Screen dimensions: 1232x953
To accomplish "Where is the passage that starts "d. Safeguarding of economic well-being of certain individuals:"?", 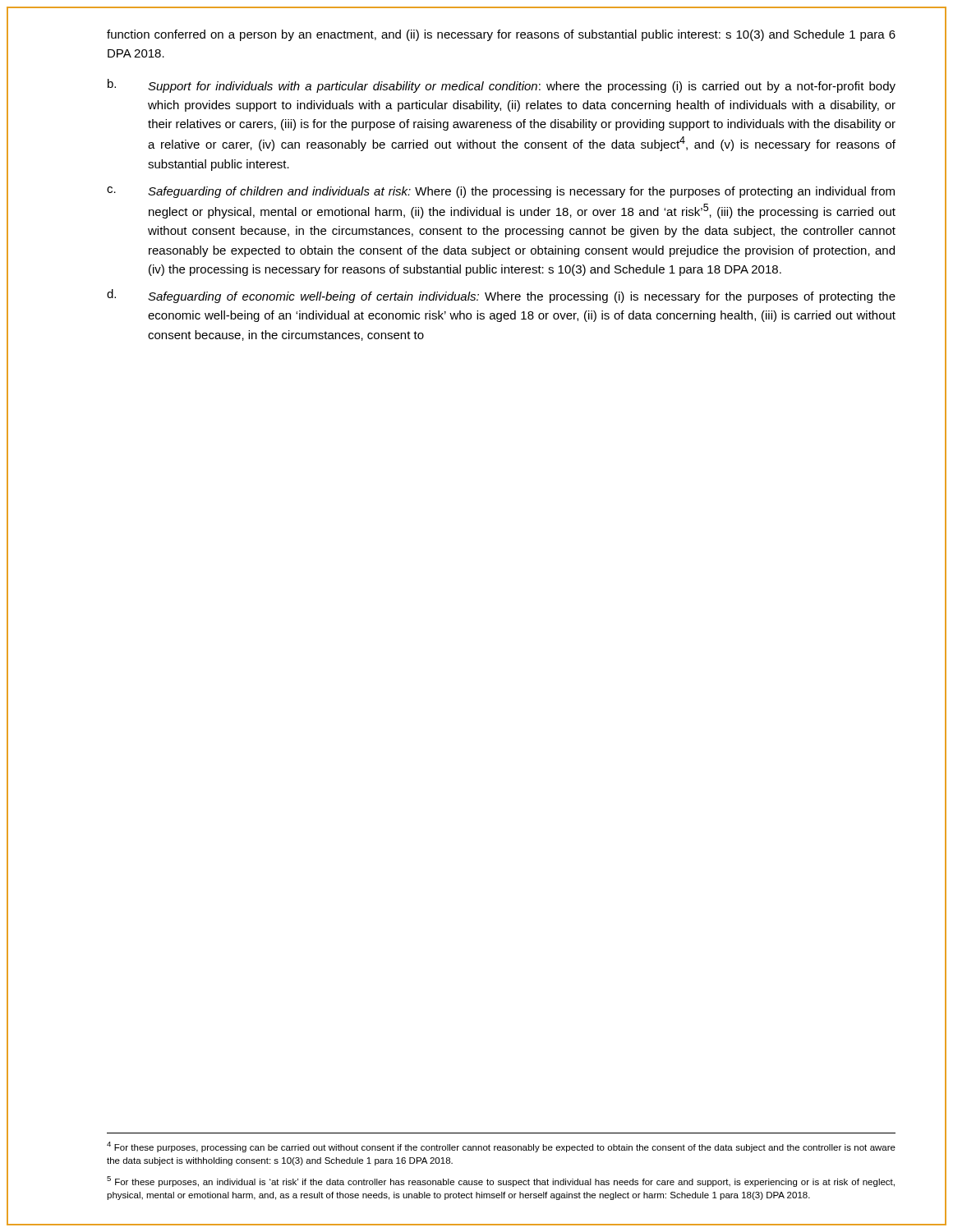I will (x=501, y=315).
